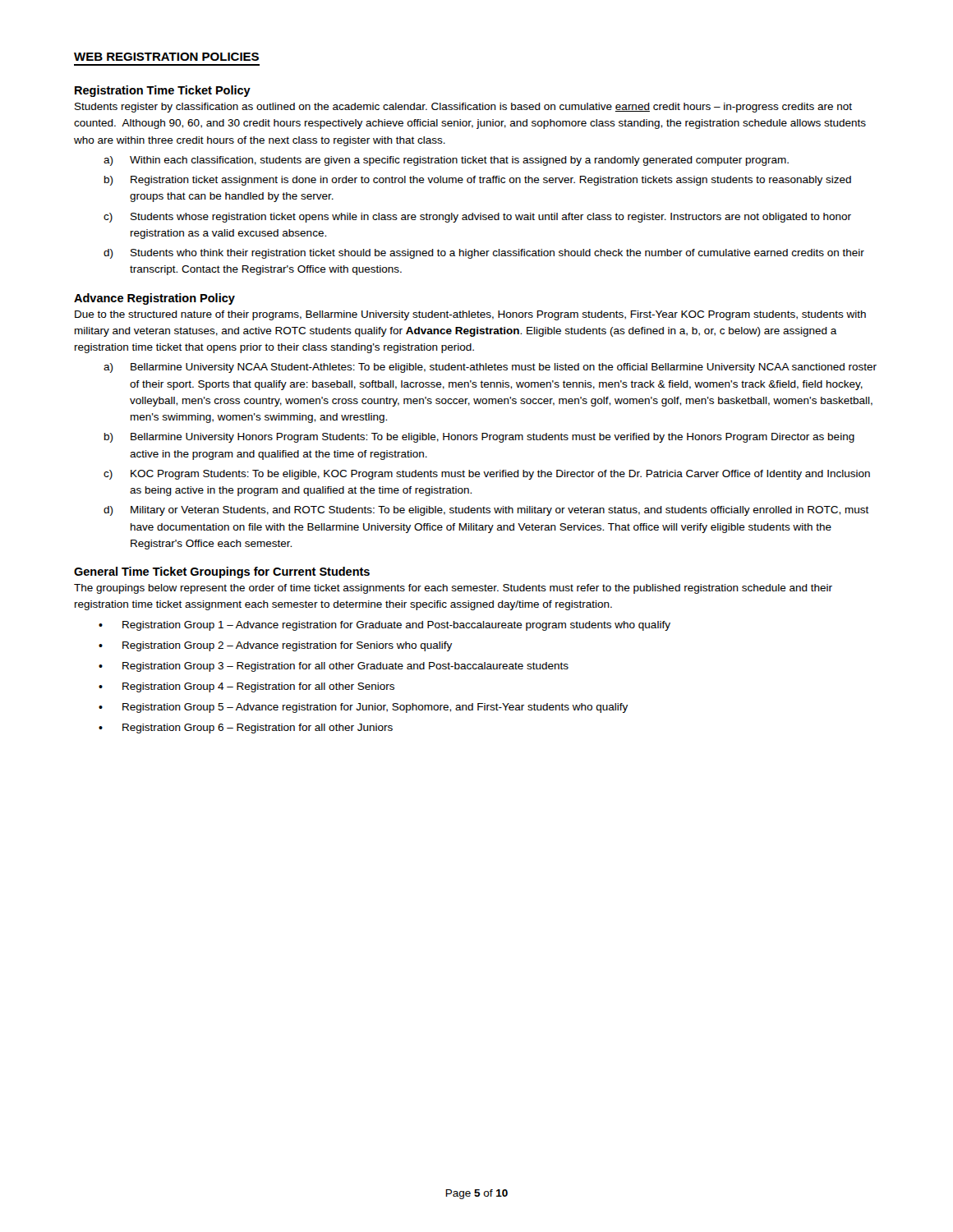Find the list item that says "c) KOC Program Students: To be eligible, KOC"
The image size is (953, 1232).
point(491,482)
